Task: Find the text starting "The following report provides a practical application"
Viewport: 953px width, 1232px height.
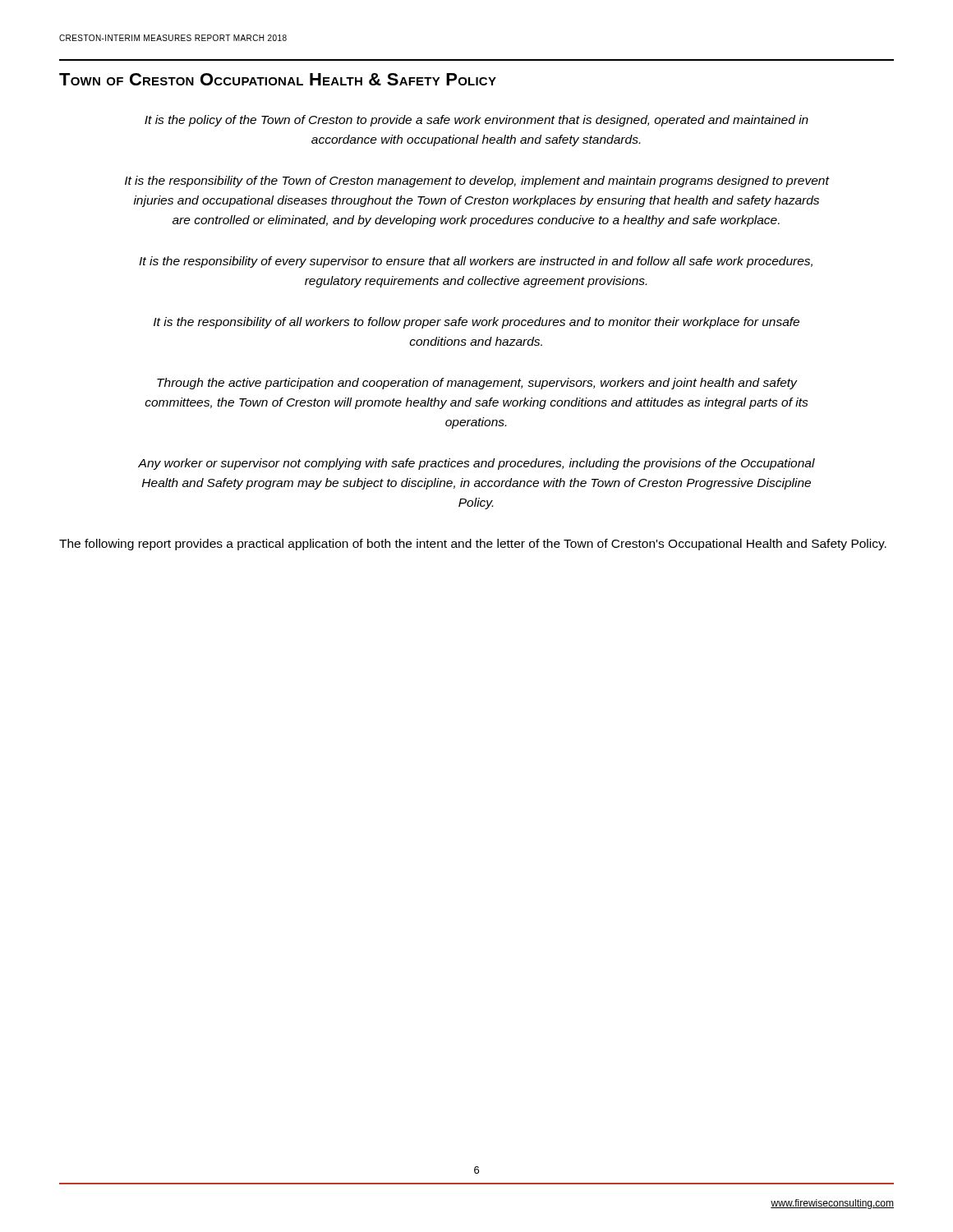Action: coord(473,543)
